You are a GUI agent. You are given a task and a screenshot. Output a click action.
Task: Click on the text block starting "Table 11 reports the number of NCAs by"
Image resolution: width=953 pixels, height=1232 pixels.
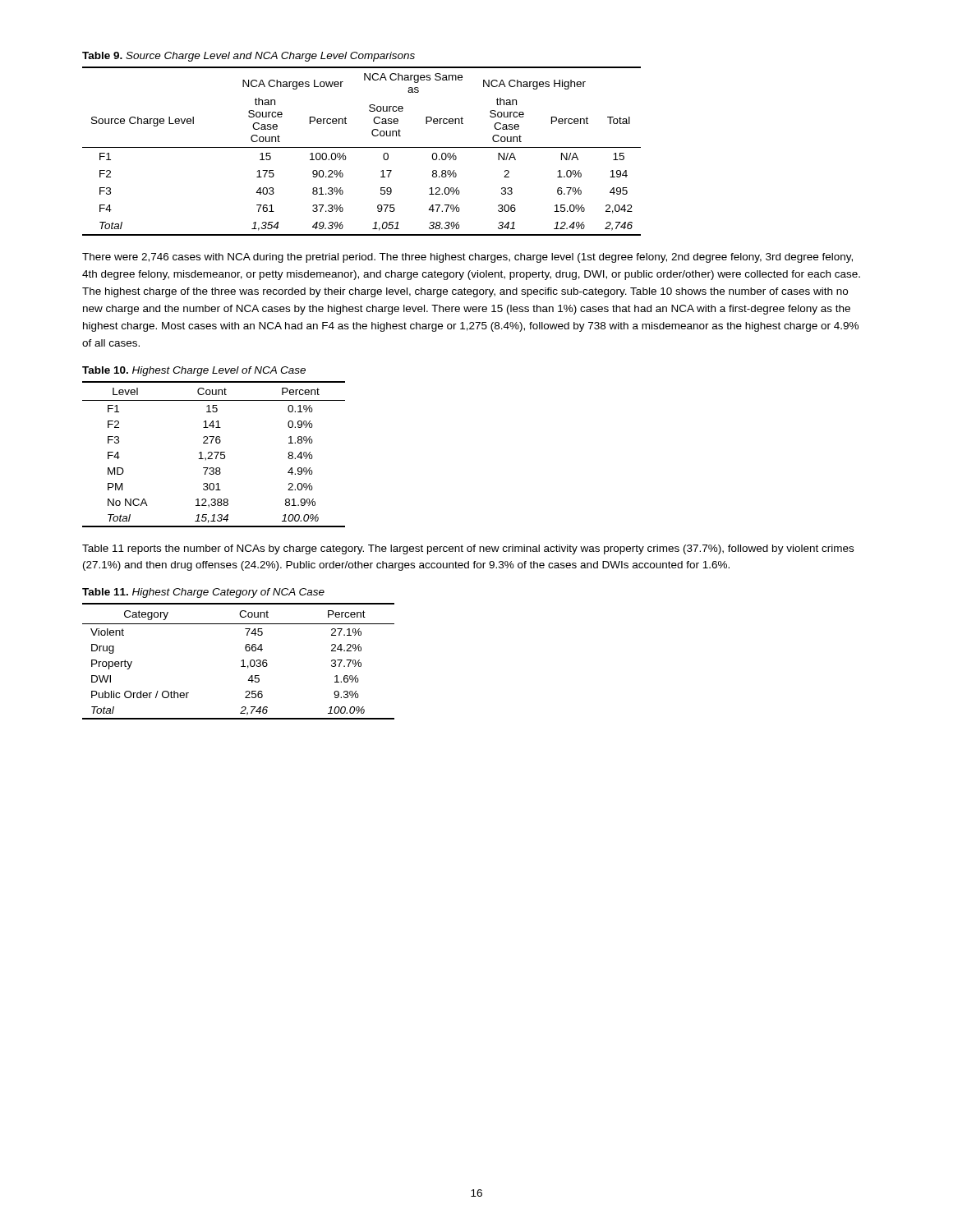coord(468,556)
